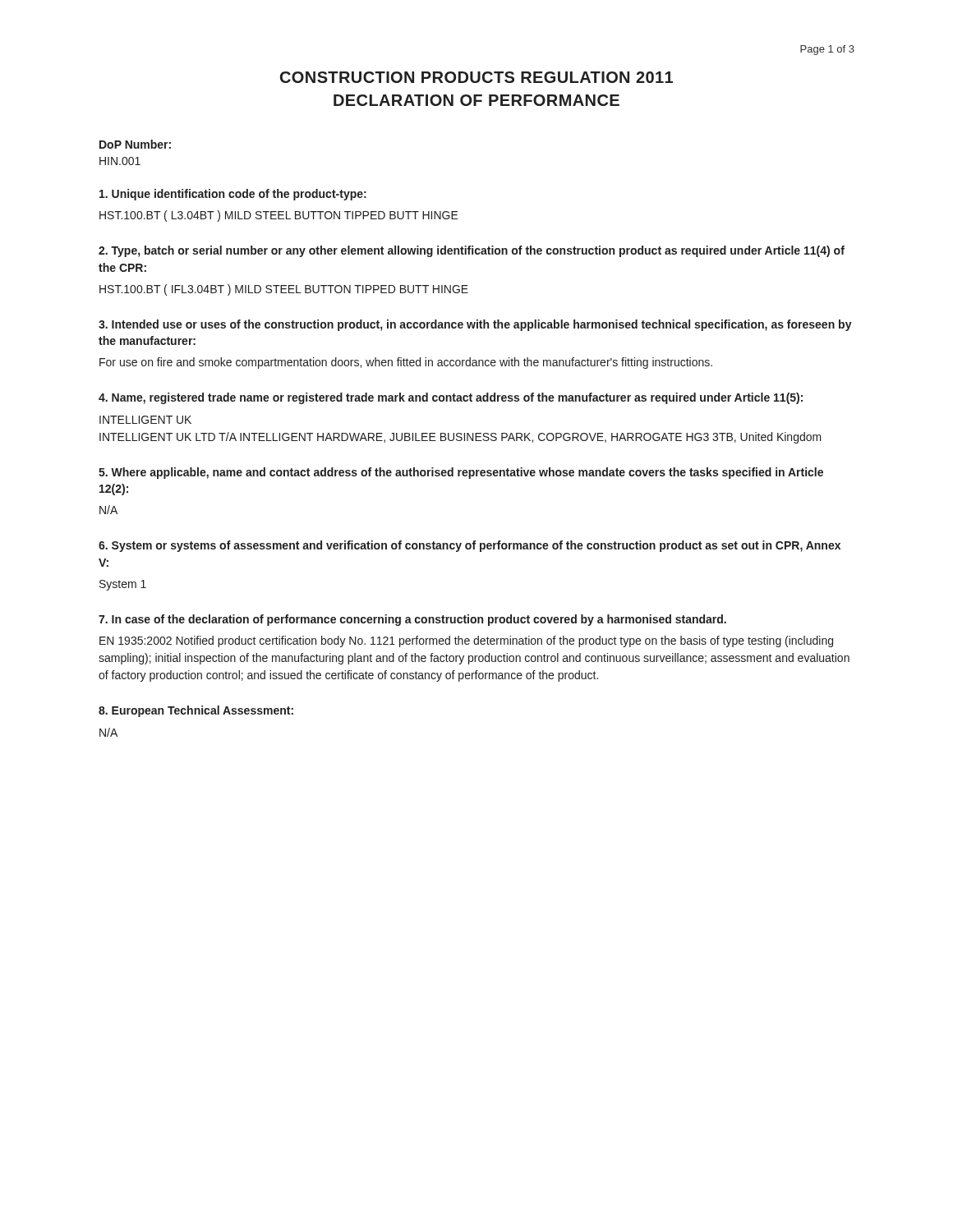Where is the passage that starts "INTELLIGENT UKINTELLIGENT UK LTD"?
The image size is (953, 1232).
pos(460,428)
